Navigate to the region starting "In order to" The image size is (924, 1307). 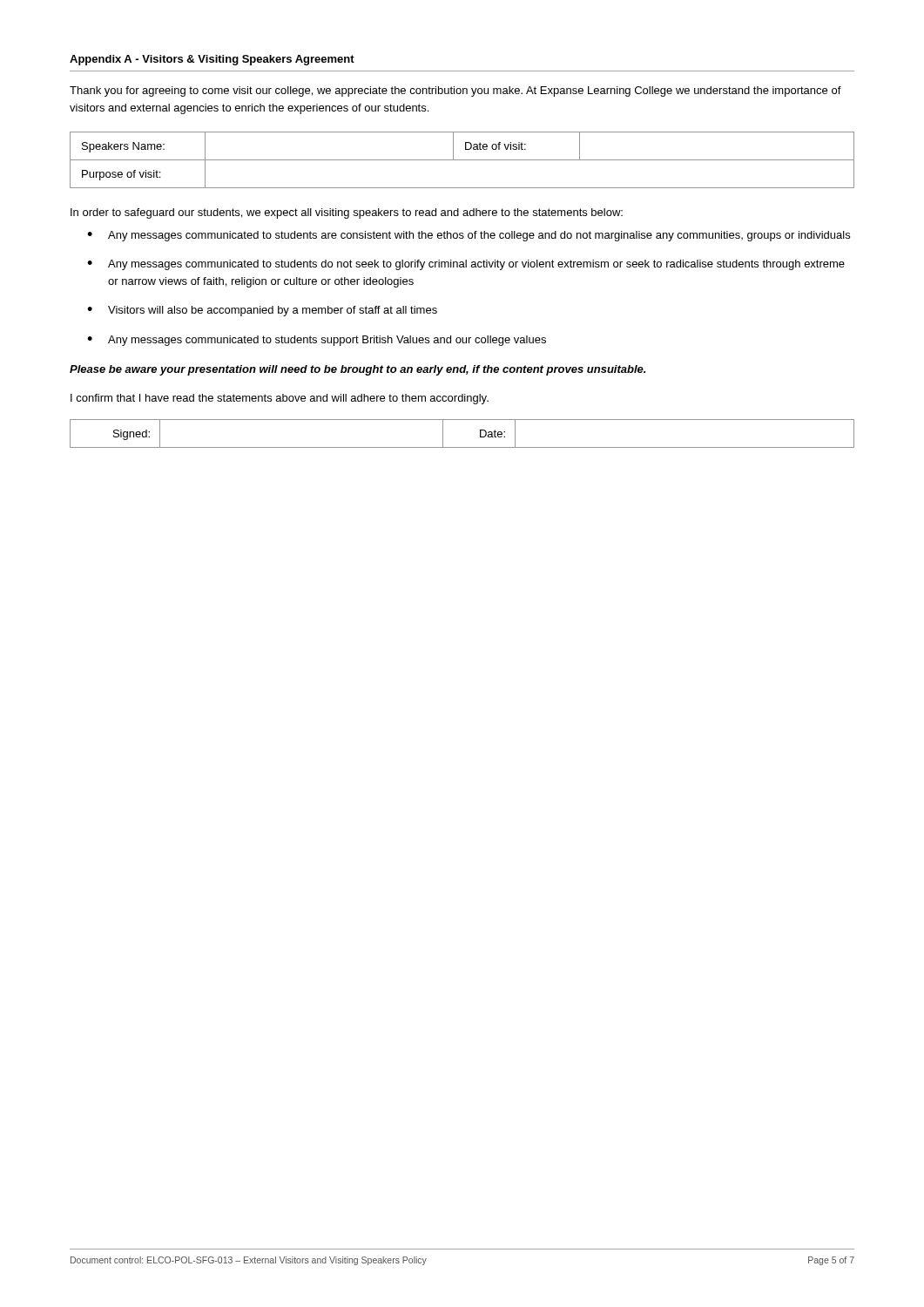347,212
